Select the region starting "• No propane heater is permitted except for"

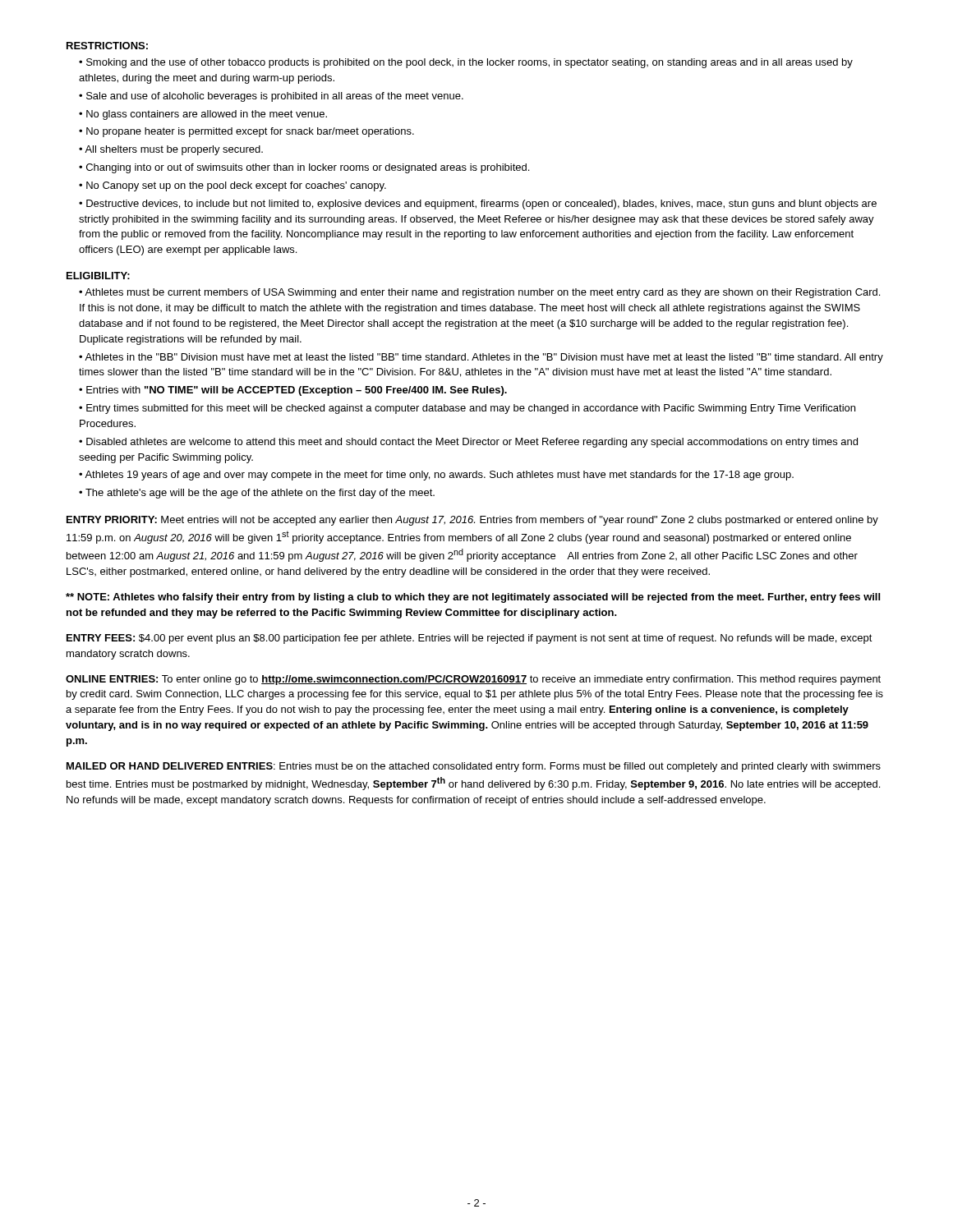(x=247, y=131)
